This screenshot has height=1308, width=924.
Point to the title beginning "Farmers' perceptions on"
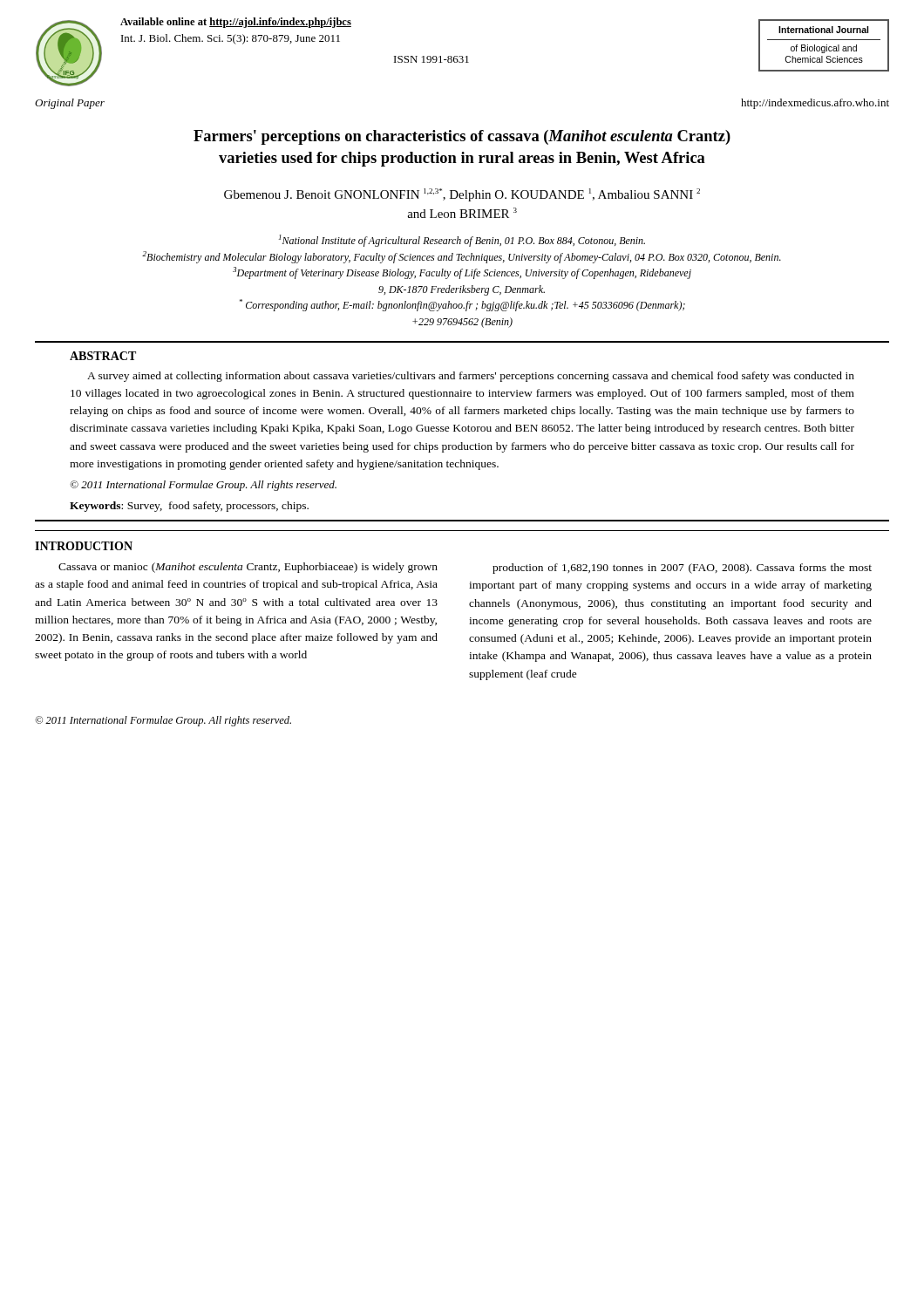[x=462, y=147]
